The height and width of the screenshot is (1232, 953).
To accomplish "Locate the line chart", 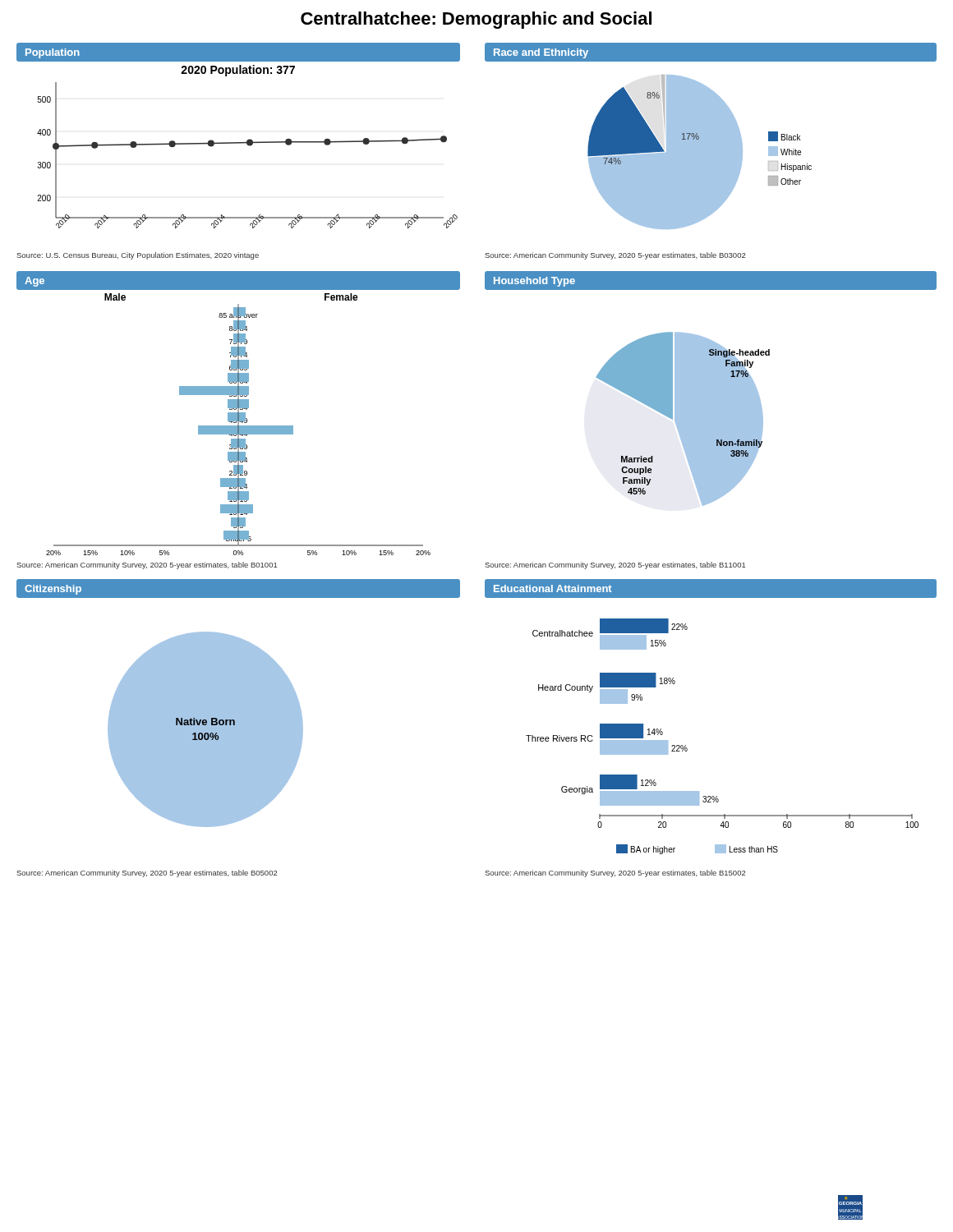I will [238, 152].
